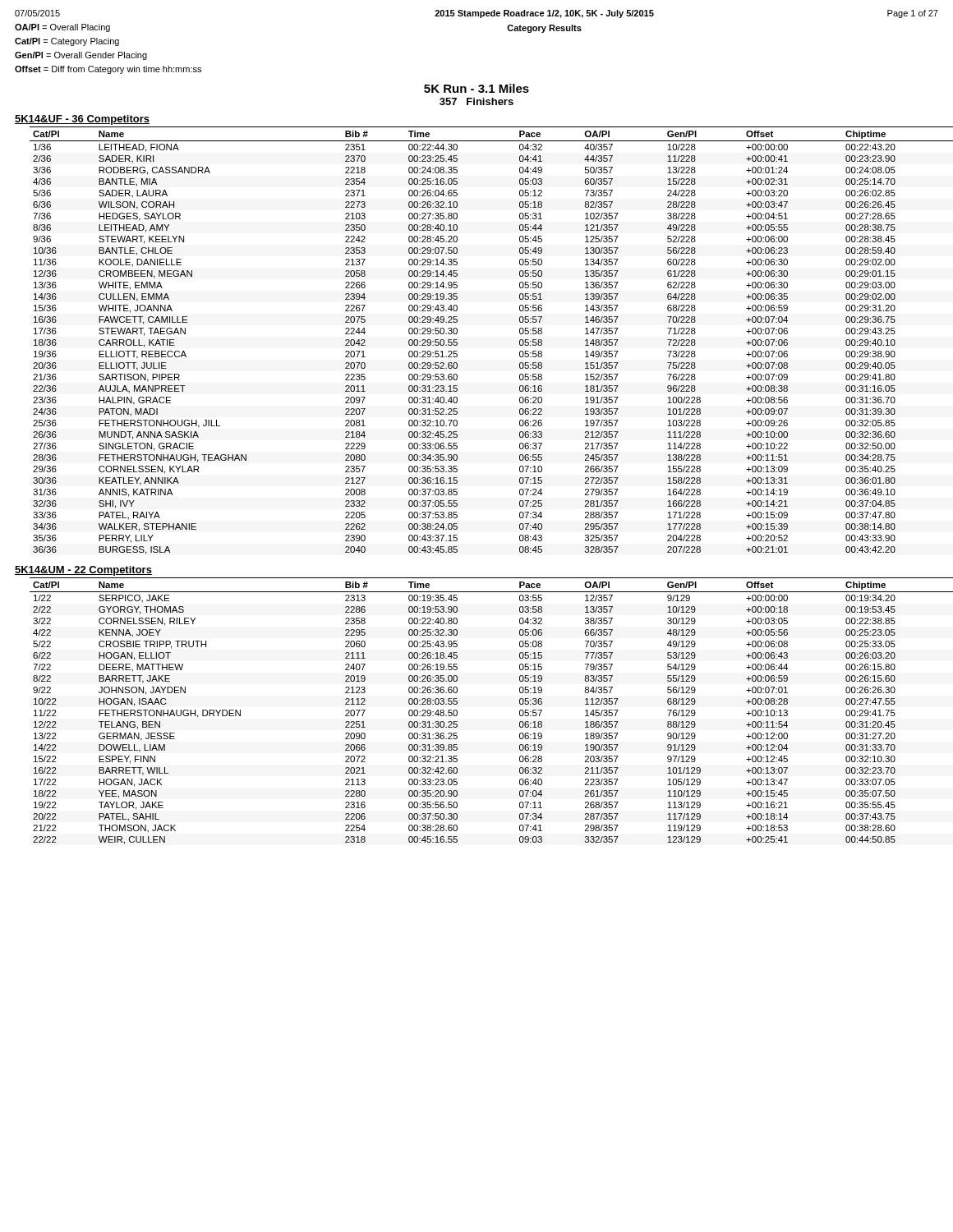Find the region starting "5K Run - 3.1 Miles 357"
This screenshot has width=953, height=1232.
(x=476, y=95)
